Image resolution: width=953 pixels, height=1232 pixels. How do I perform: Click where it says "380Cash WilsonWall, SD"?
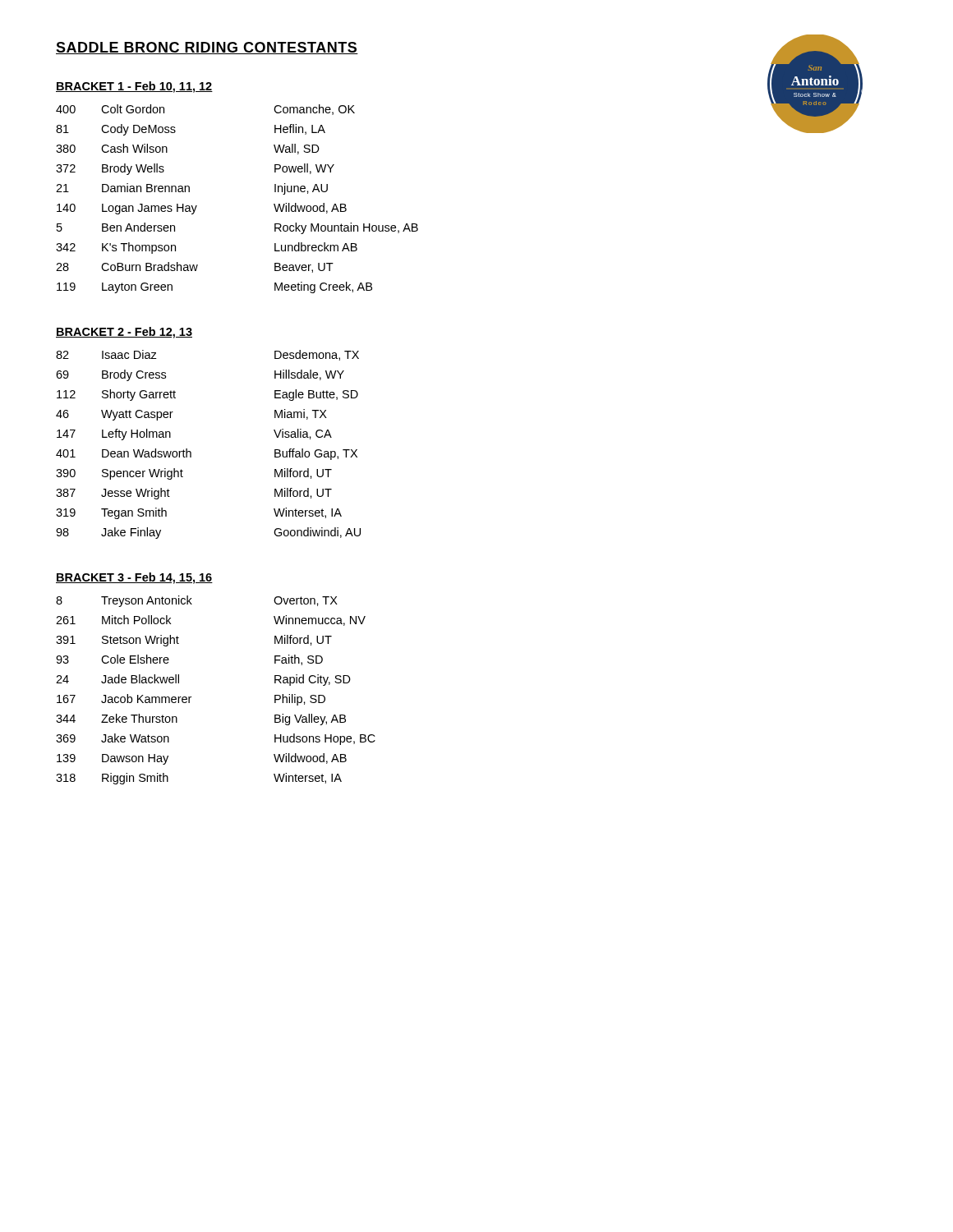pyautogui.click(x=139, y=149)
